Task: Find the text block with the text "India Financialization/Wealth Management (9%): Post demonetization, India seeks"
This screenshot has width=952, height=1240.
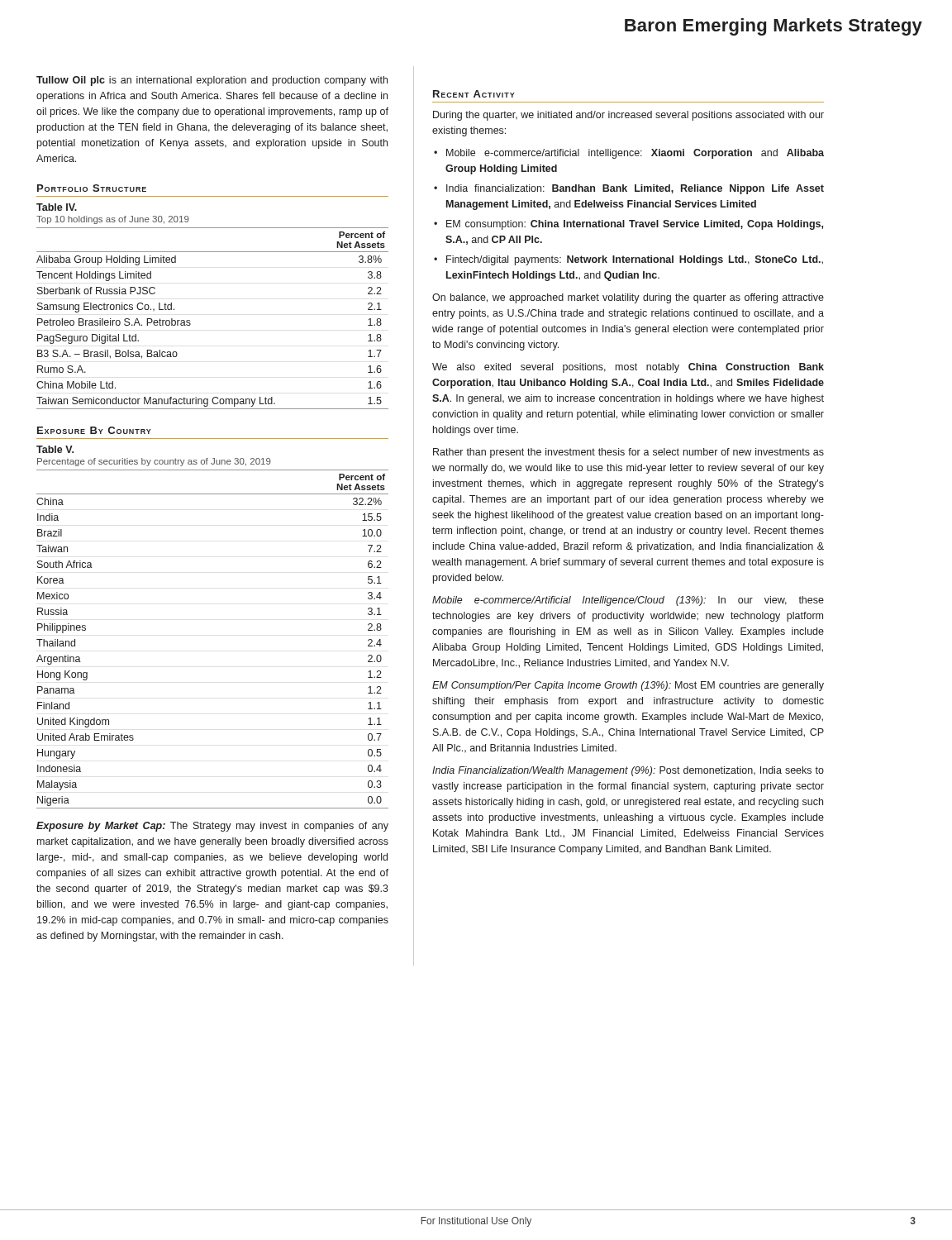Action: pos(628,810)
